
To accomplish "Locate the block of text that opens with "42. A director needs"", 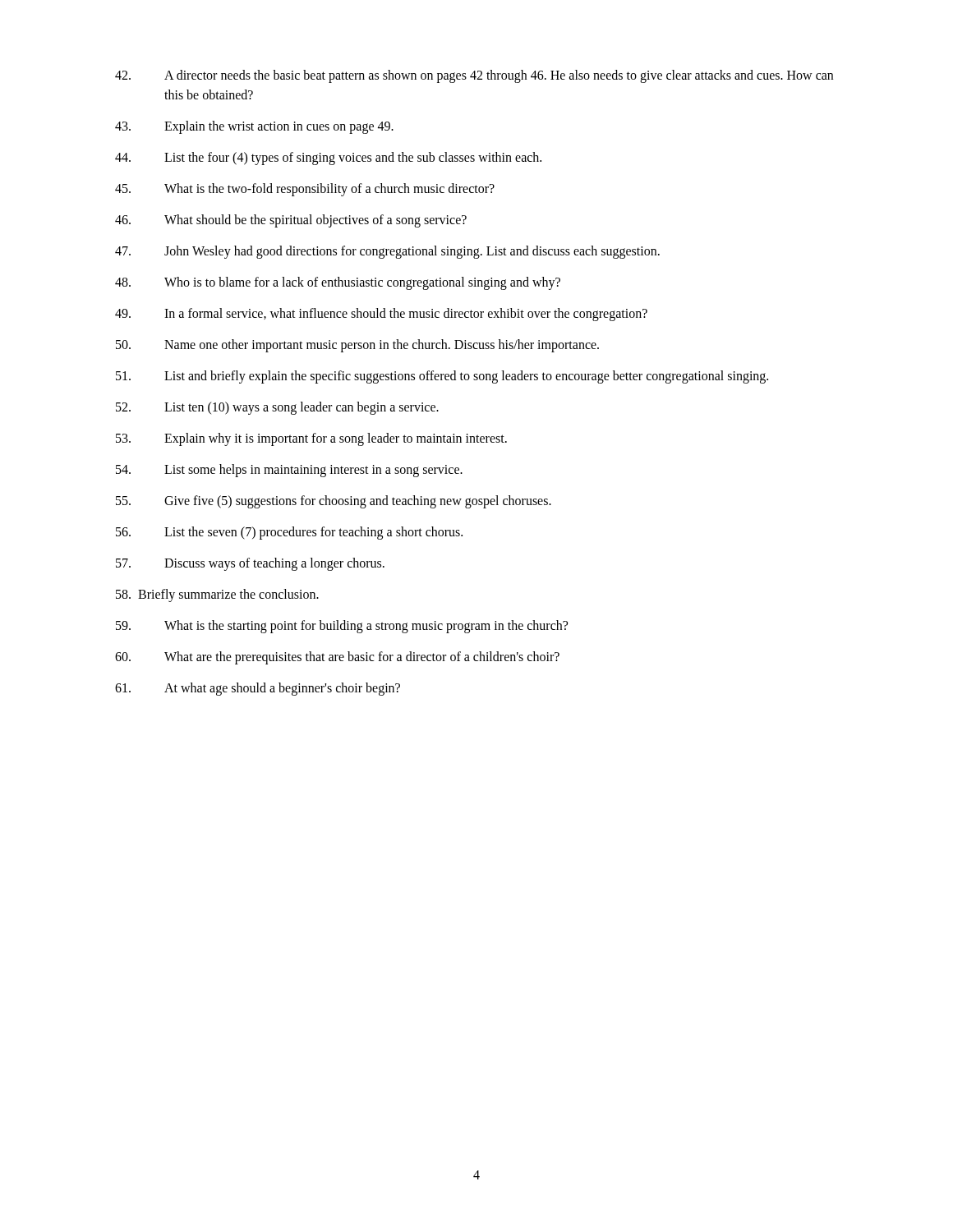I will [476, 85].
